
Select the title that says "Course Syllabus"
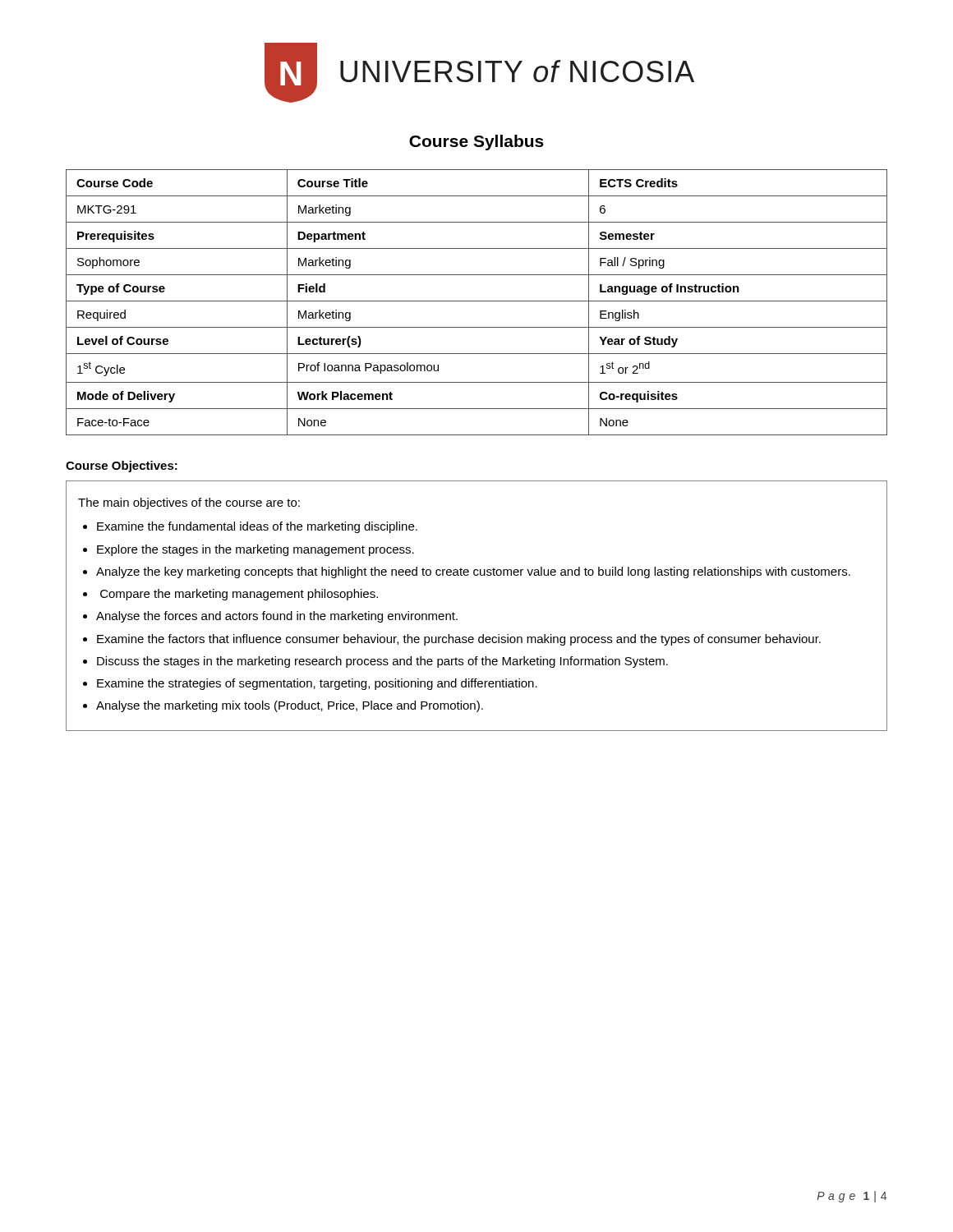[x=476, y=141]
